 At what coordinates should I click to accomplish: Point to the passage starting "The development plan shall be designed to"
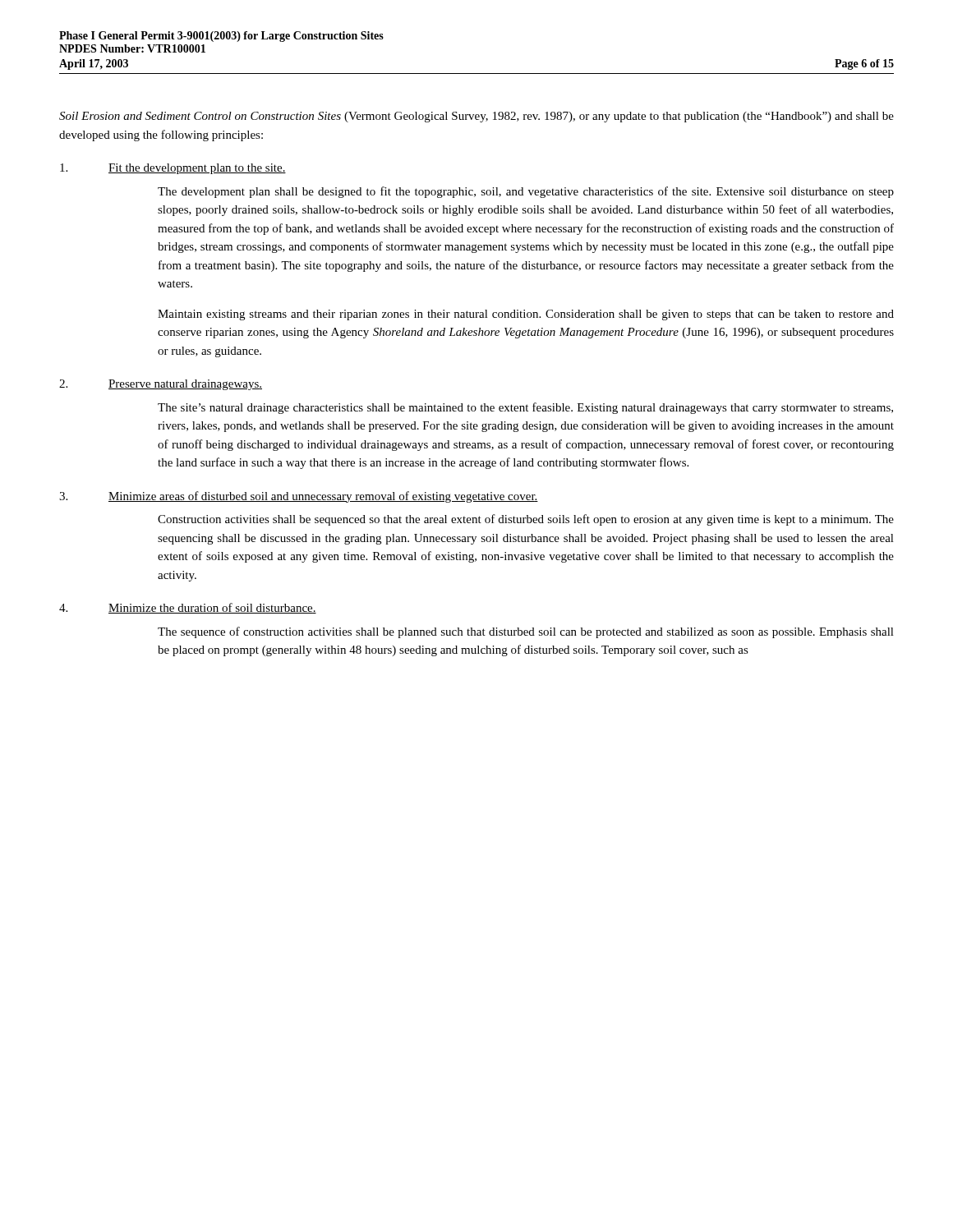tap(526, 271)
